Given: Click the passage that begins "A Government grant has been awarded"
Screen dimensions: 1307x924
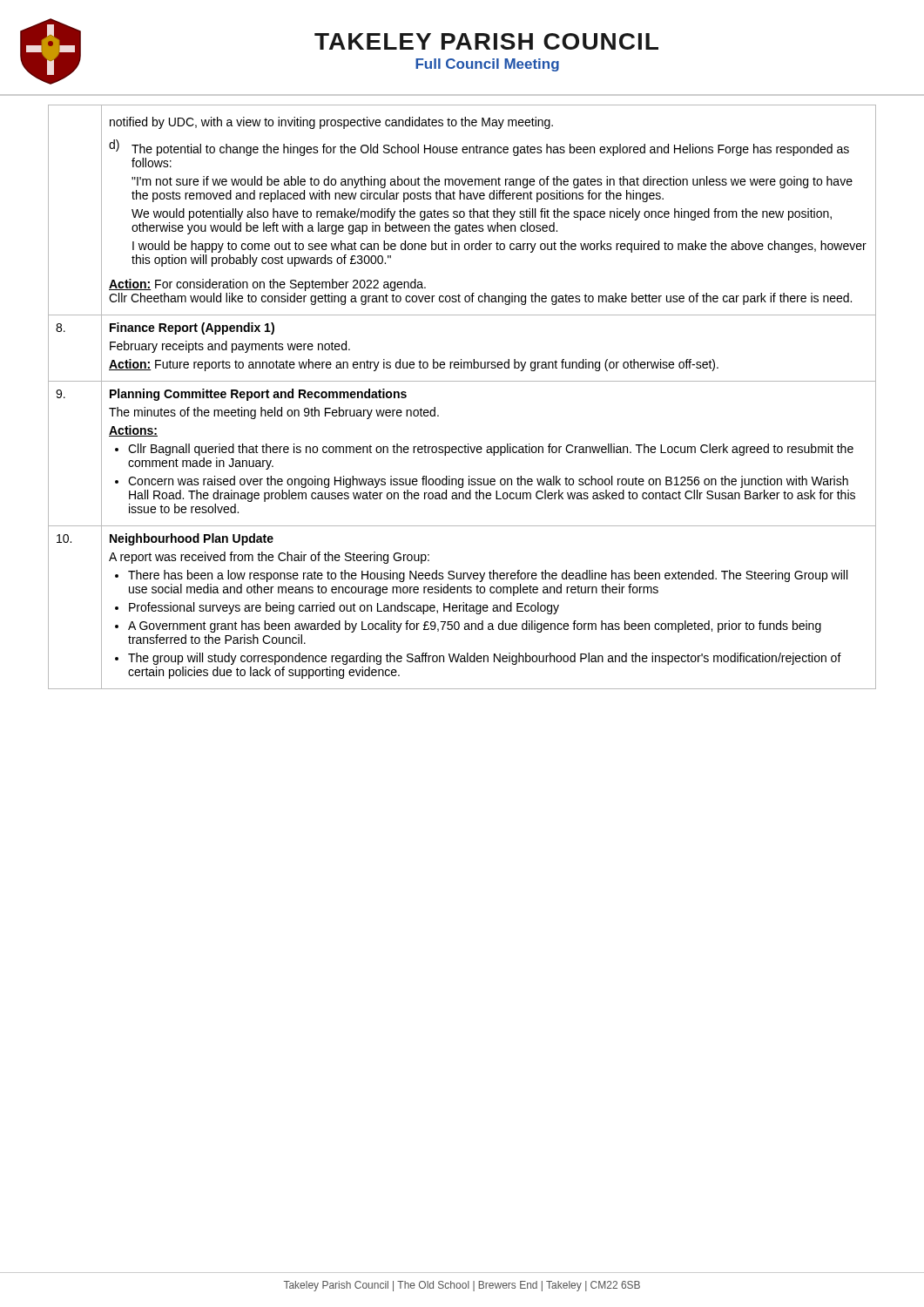Looking at the screenshot, I should pyautogui.click(x=475, y=633).
